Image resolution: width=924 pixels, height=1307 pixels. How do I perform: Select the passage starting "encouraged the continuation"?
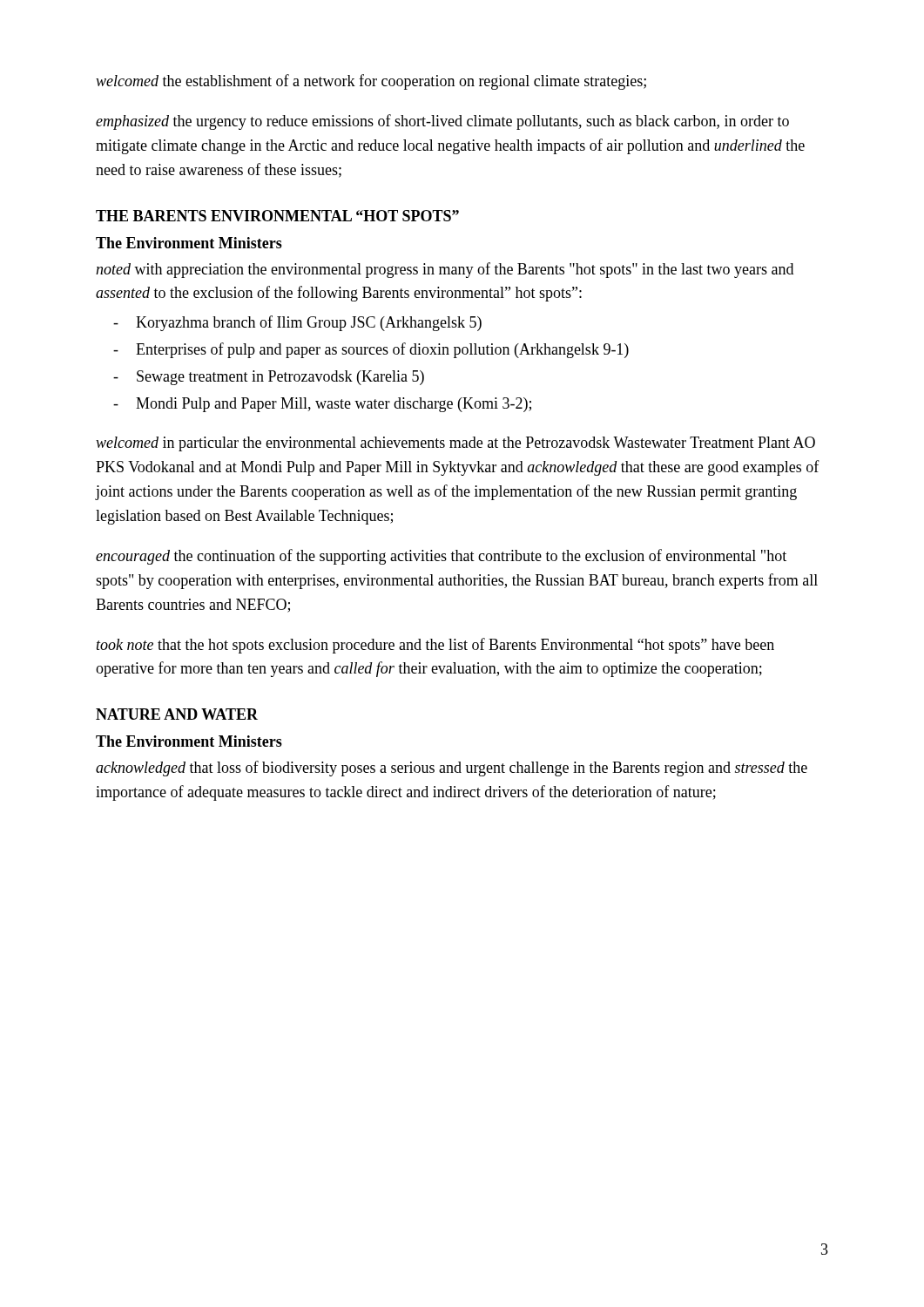click(457, 580)
